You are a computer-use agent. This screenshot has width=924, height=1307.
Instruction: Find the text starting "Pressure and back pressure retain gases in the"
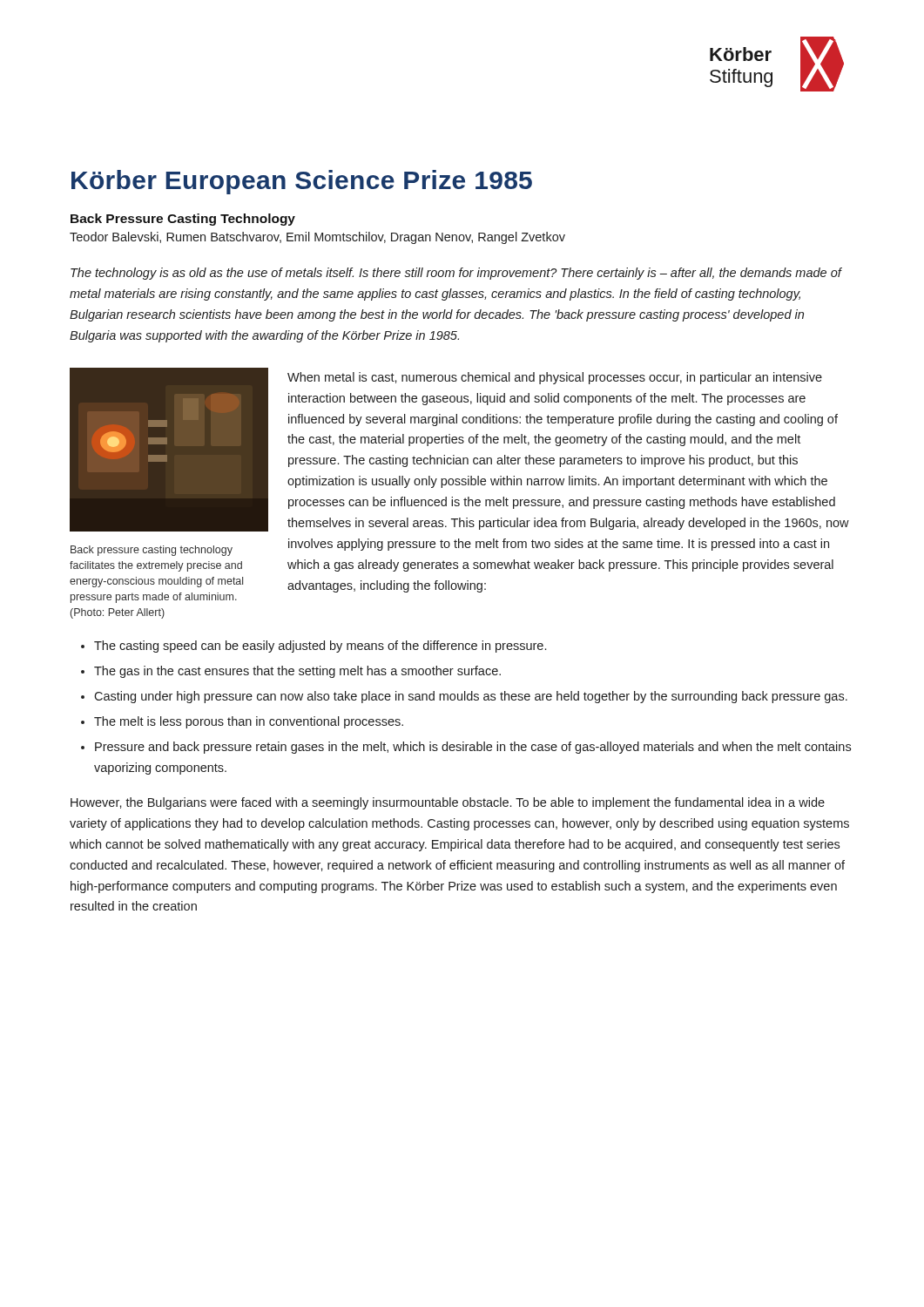click(473, 757)
